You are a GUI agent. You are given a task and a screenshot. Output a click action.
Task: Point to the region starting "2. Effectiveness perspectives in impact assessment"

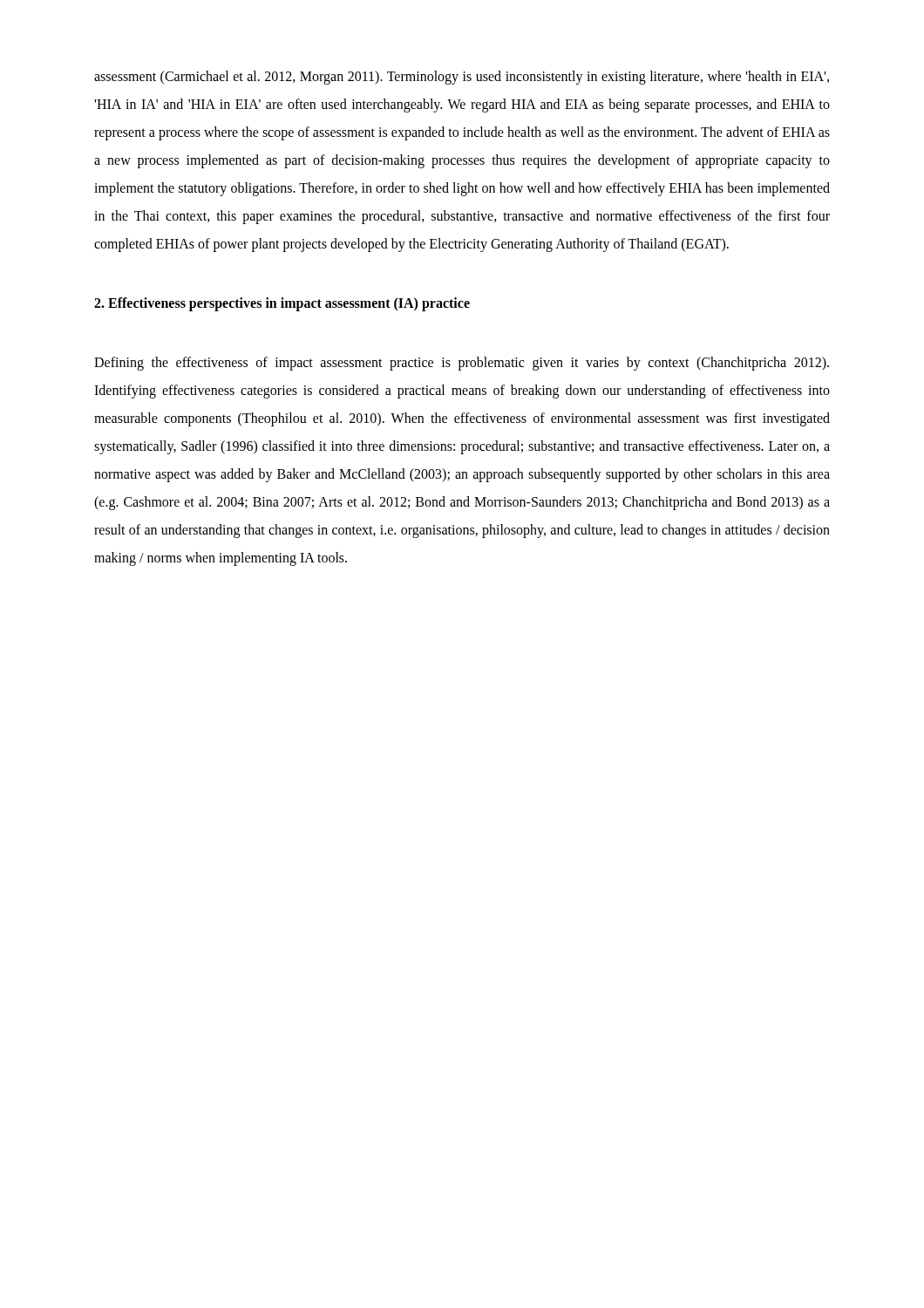pos(282,303)
